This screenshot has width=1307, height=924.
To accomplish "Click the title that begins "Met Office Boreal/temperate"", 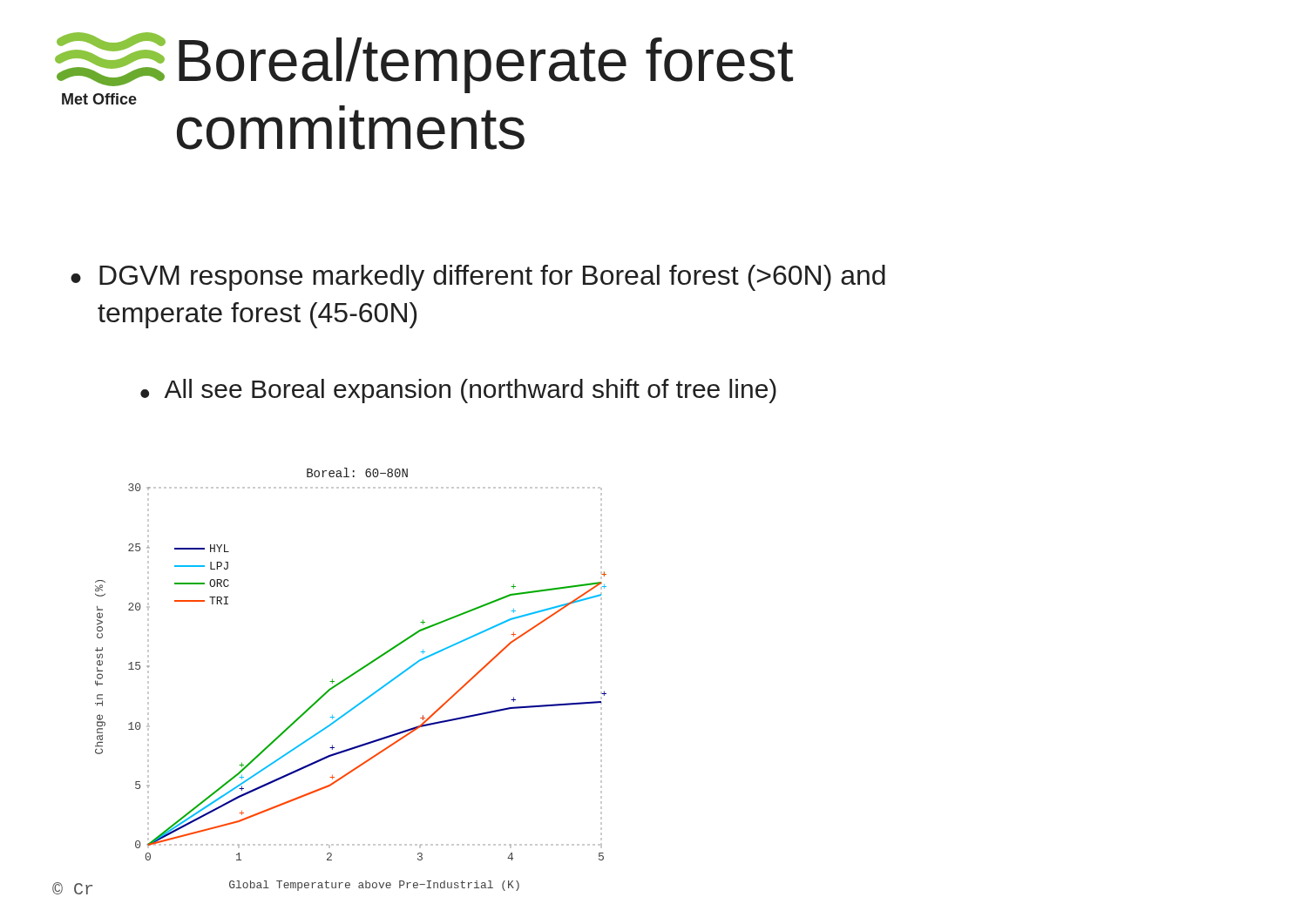I will coord(423,94).
